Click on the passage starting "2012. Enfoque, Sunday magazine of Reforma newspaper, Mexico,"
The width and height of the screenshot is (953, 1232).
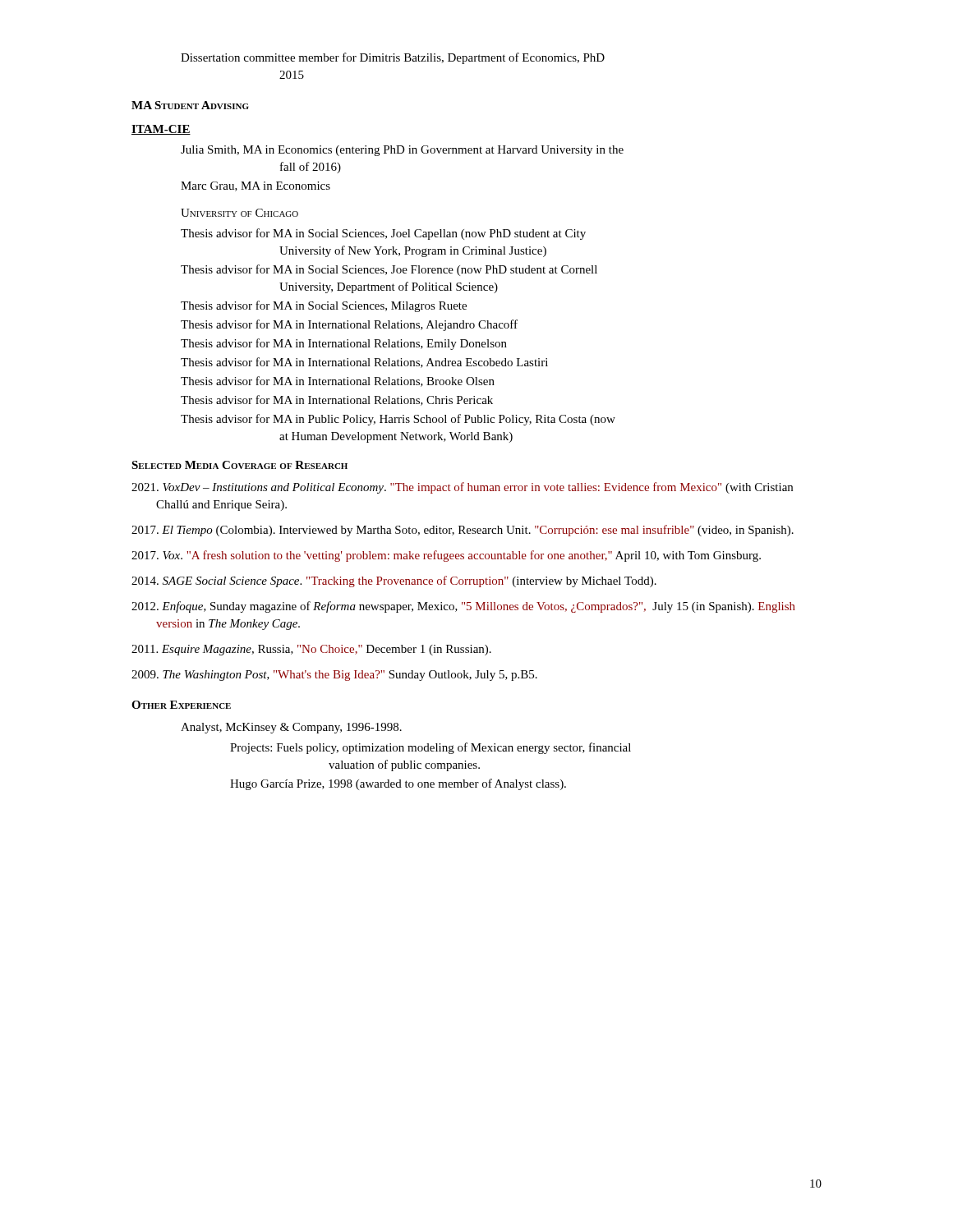[463, 615]
